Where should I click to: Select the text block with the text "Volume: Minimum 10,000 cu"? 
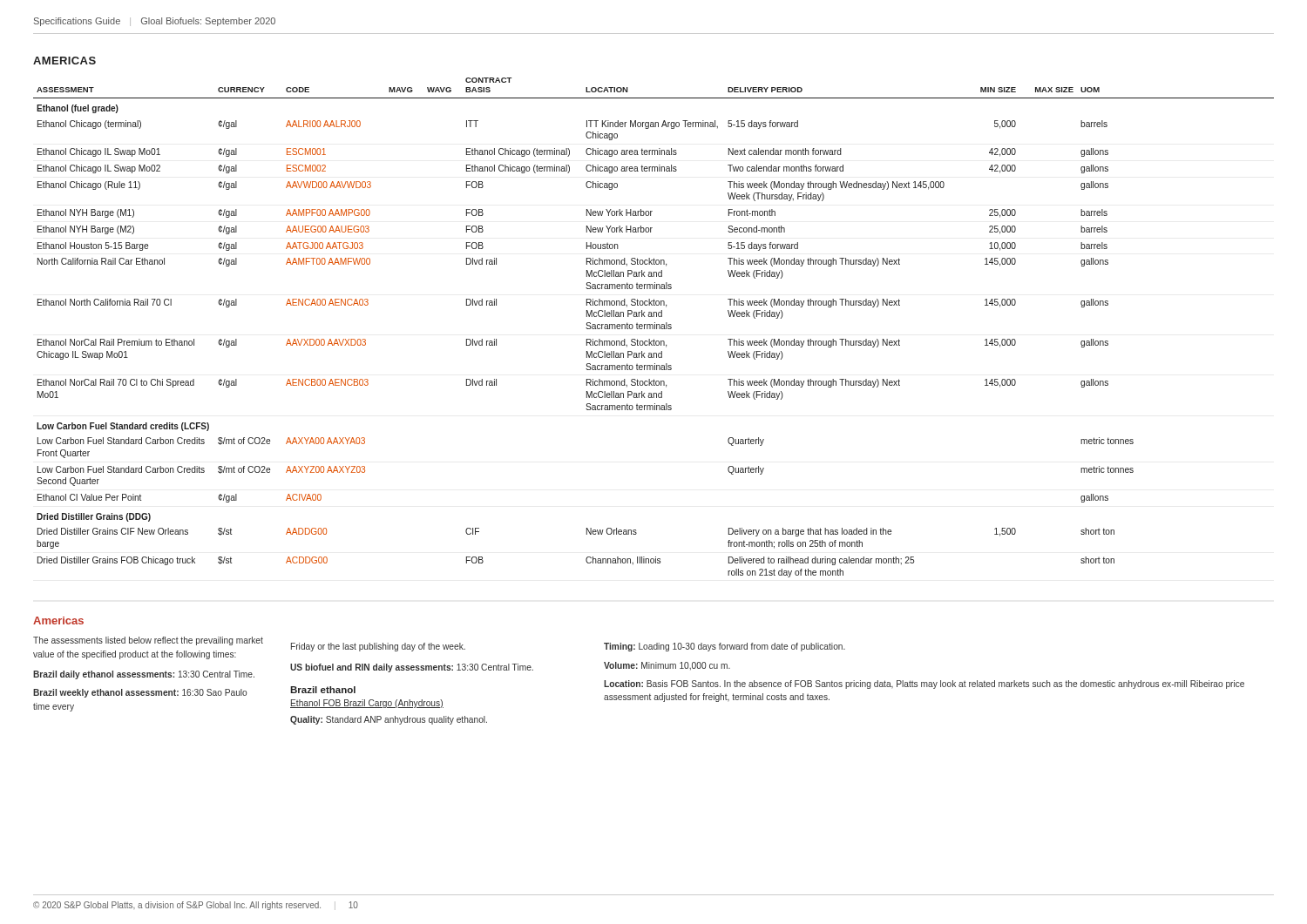pyautogui.click(x=667, y=666)
